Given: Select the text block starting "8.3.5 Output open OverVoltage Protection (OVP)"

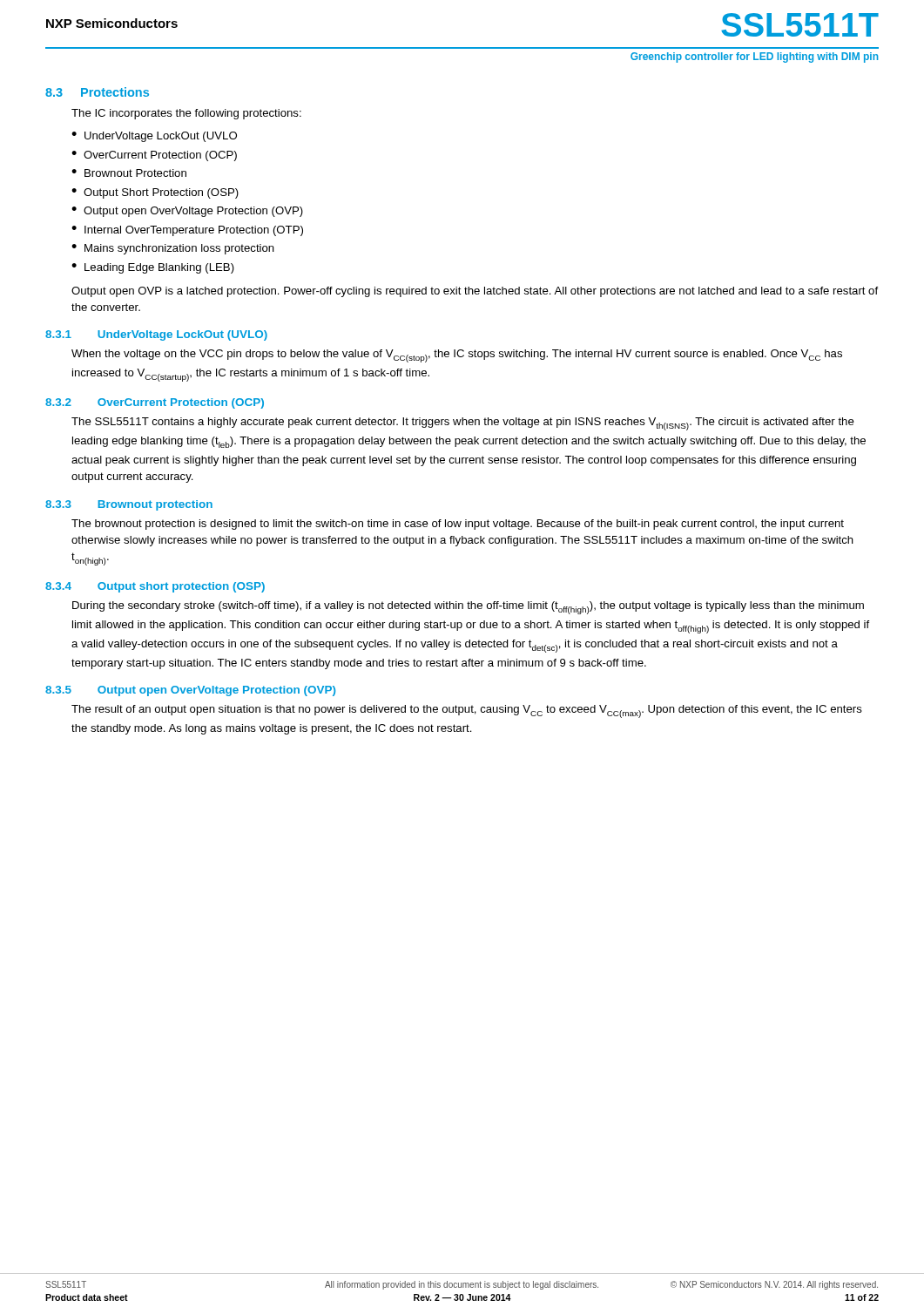Looking at the screenshot, I should [x=191, y=690].
